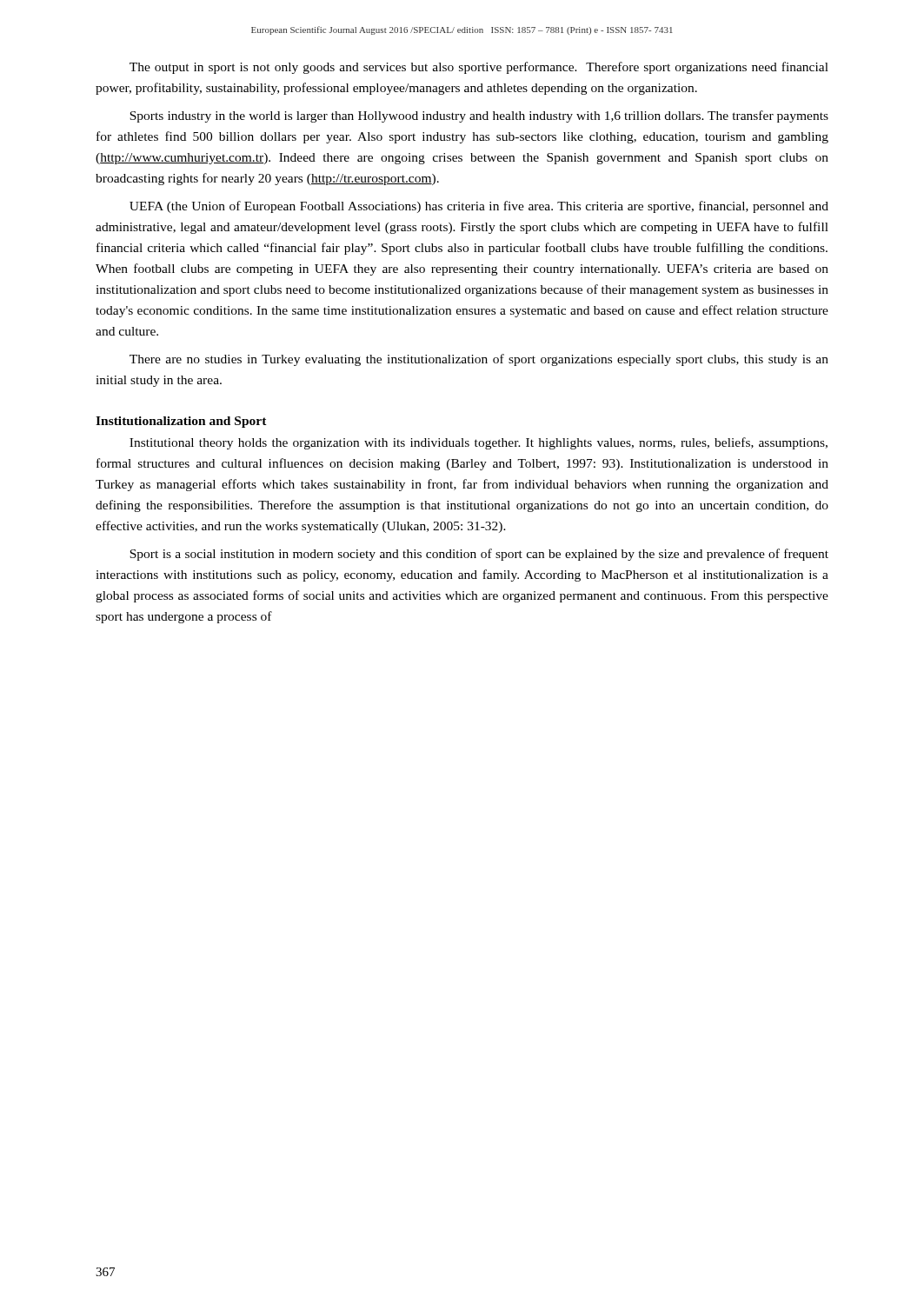Select the element starting "Institutional theory holds the organization with"
The height and width of the screenshot is (1304, 924).
pyautogui.click(x=462, y=484)
